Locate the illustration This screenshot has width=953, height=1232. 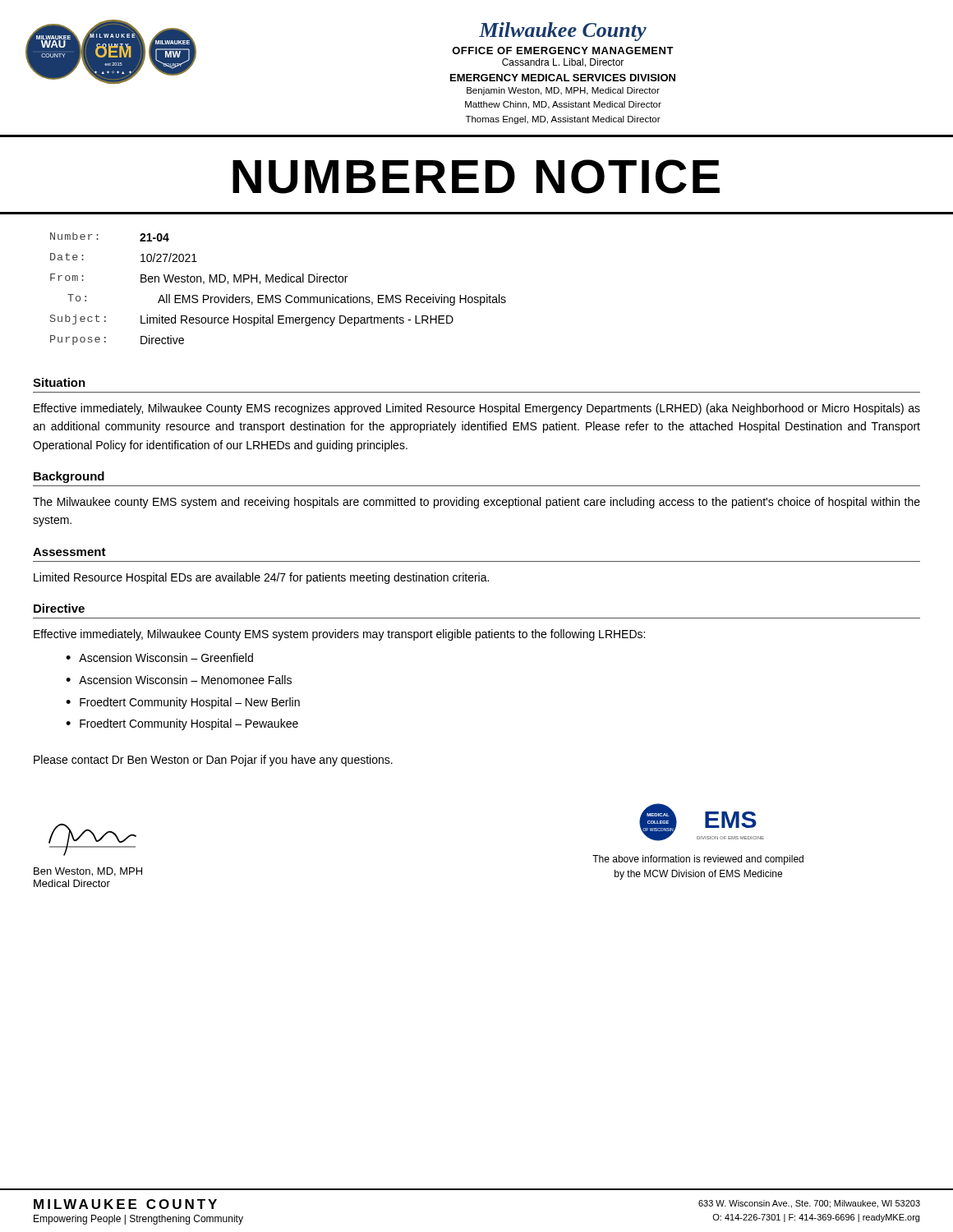[x=255, y=832]
